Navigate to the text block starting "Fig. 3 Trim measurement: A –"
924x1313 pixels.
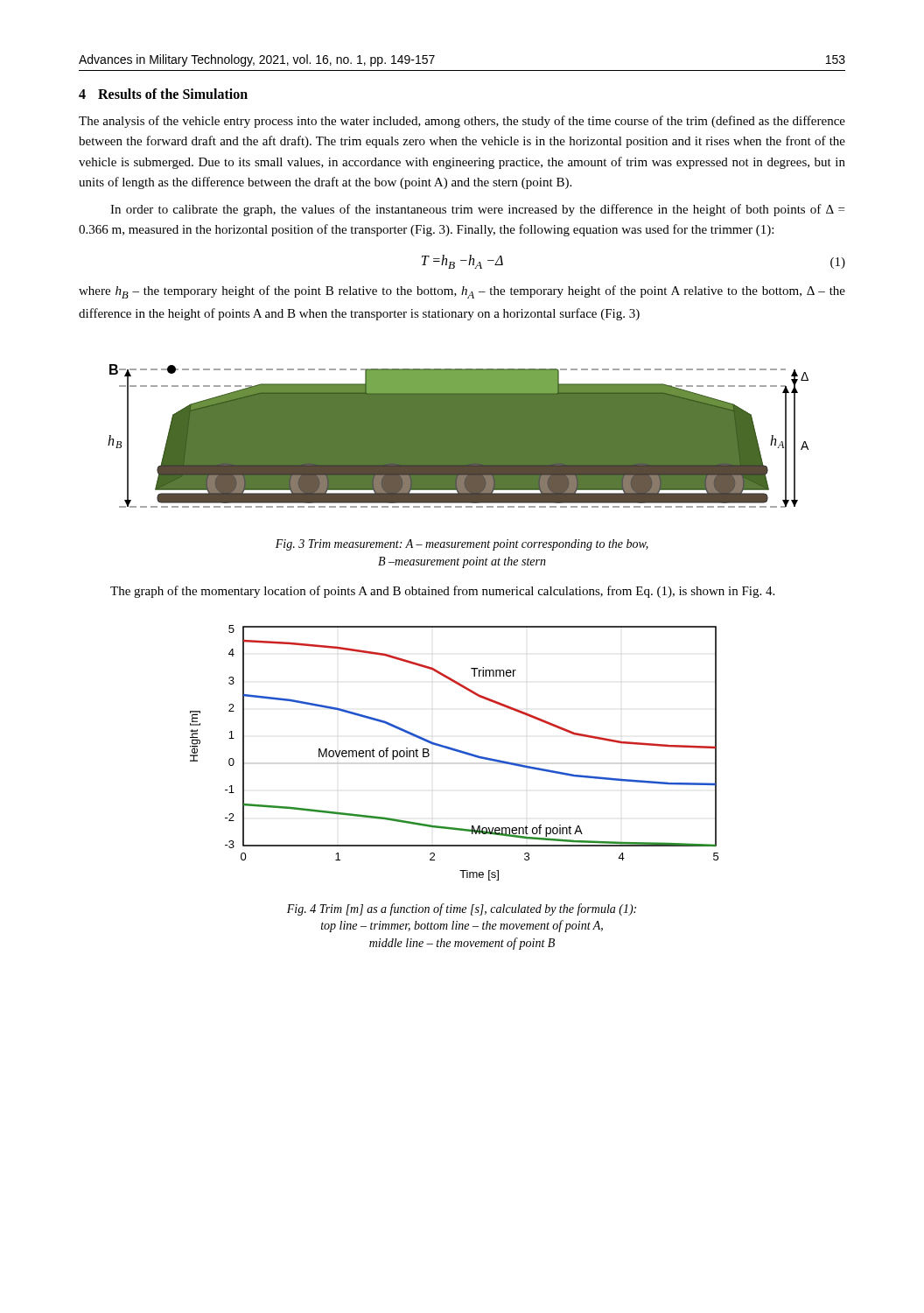(x=462, y=553)
